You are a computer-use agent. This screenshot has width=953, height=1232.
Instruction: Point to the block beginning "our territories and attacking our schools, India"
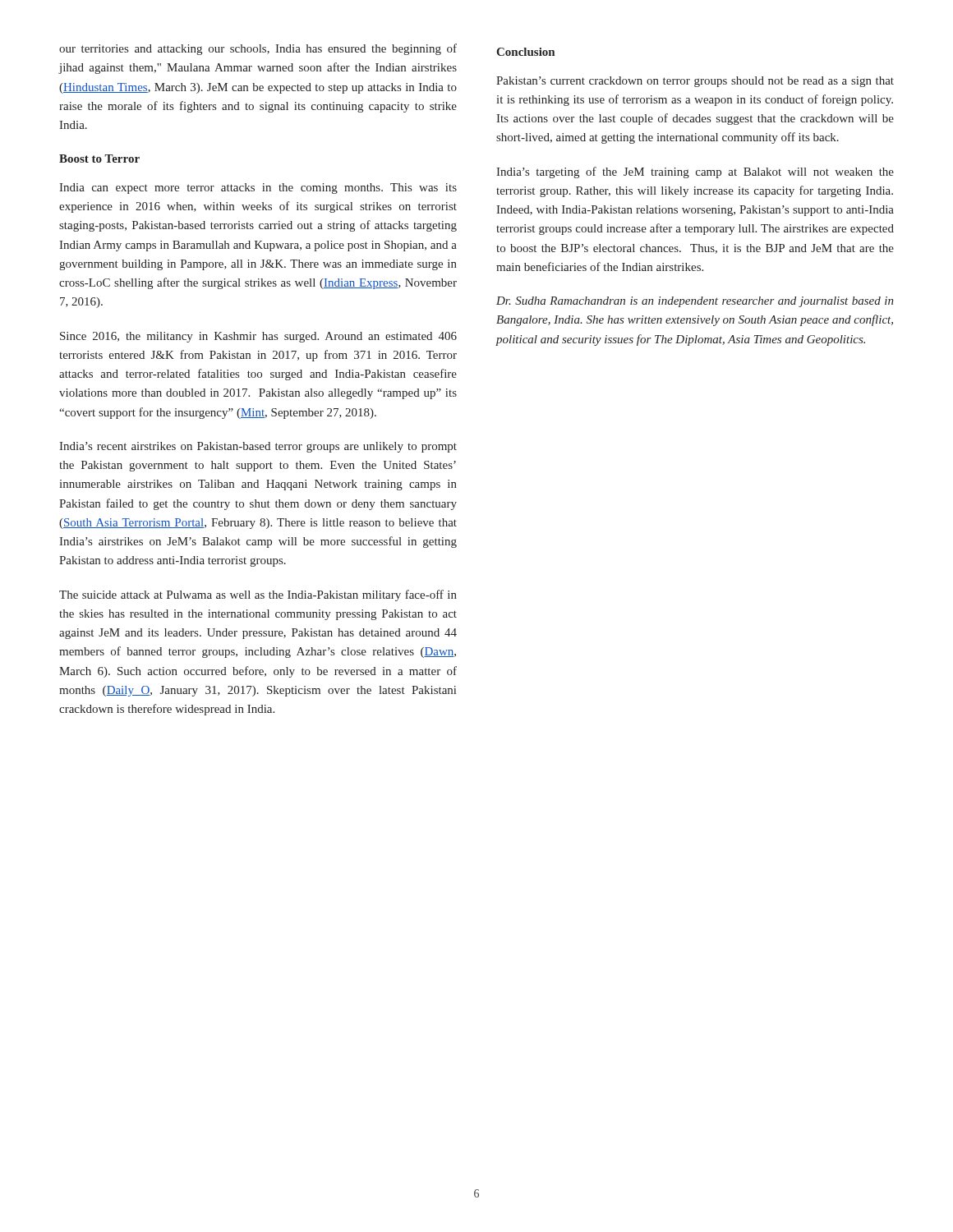tap(258, 87)
